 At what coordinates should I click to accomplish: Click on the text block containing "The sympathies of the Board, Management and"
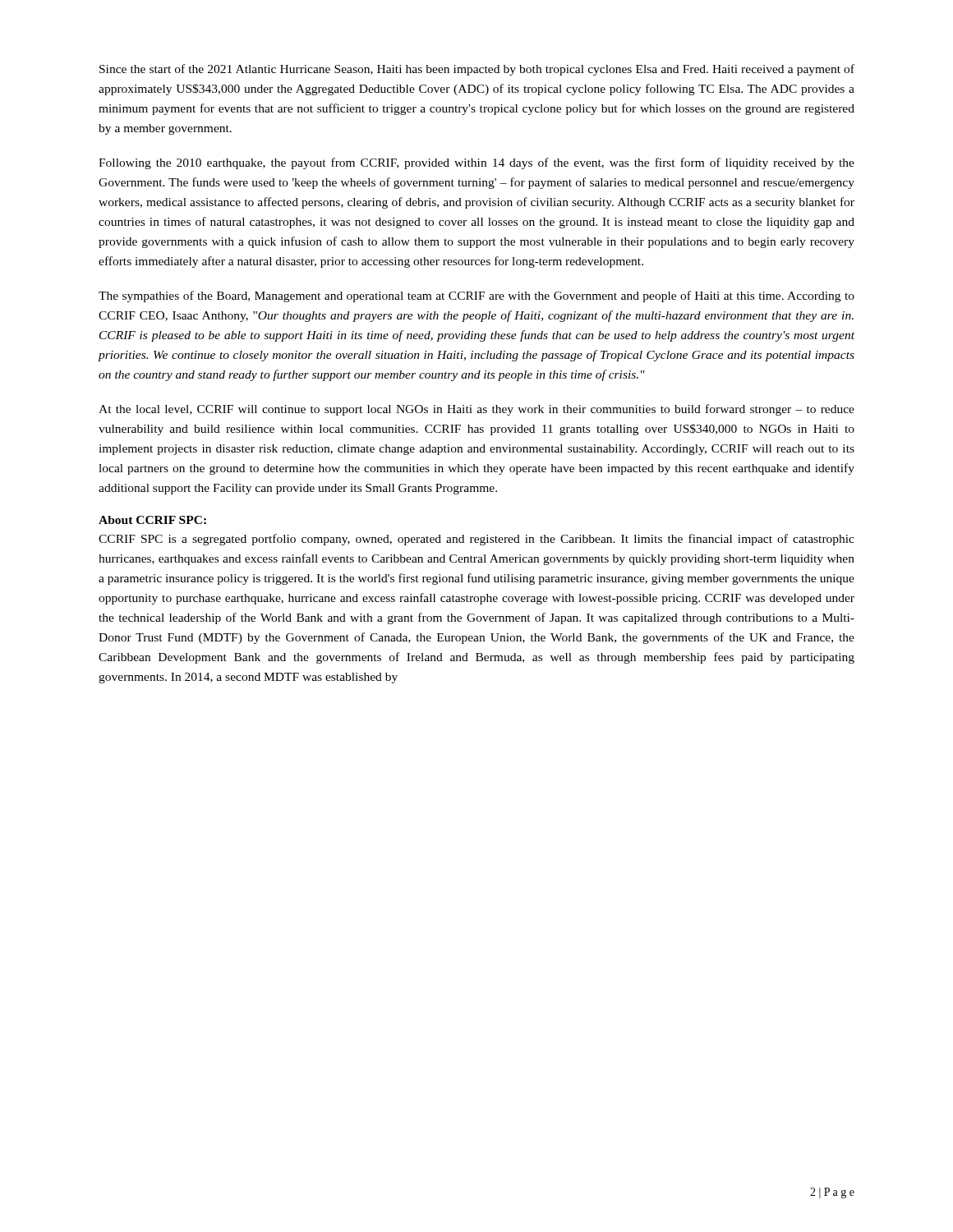tap(476, 335)
